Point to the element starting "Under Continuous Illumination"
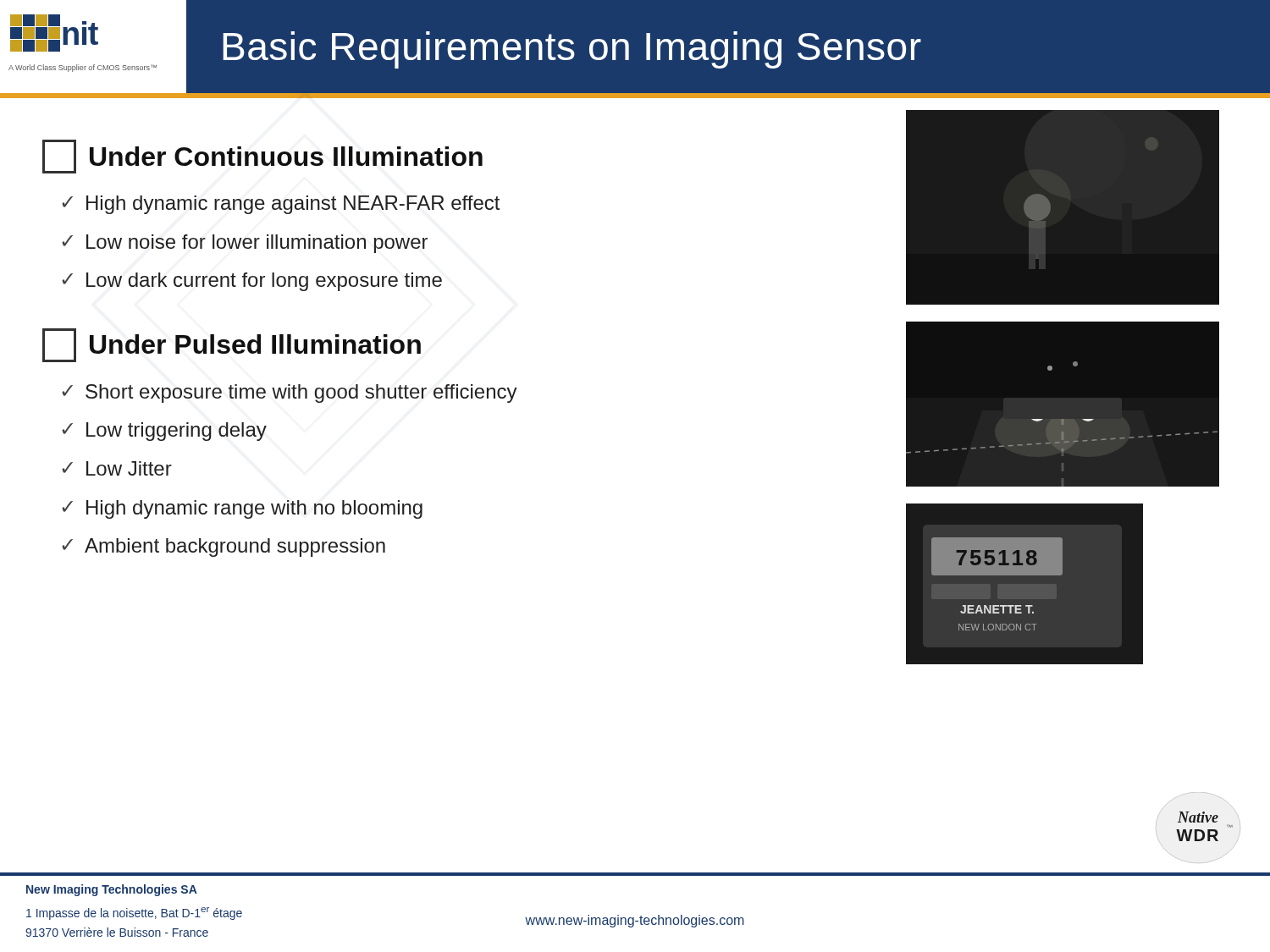Screen dimensions: 952x1270 263,157
